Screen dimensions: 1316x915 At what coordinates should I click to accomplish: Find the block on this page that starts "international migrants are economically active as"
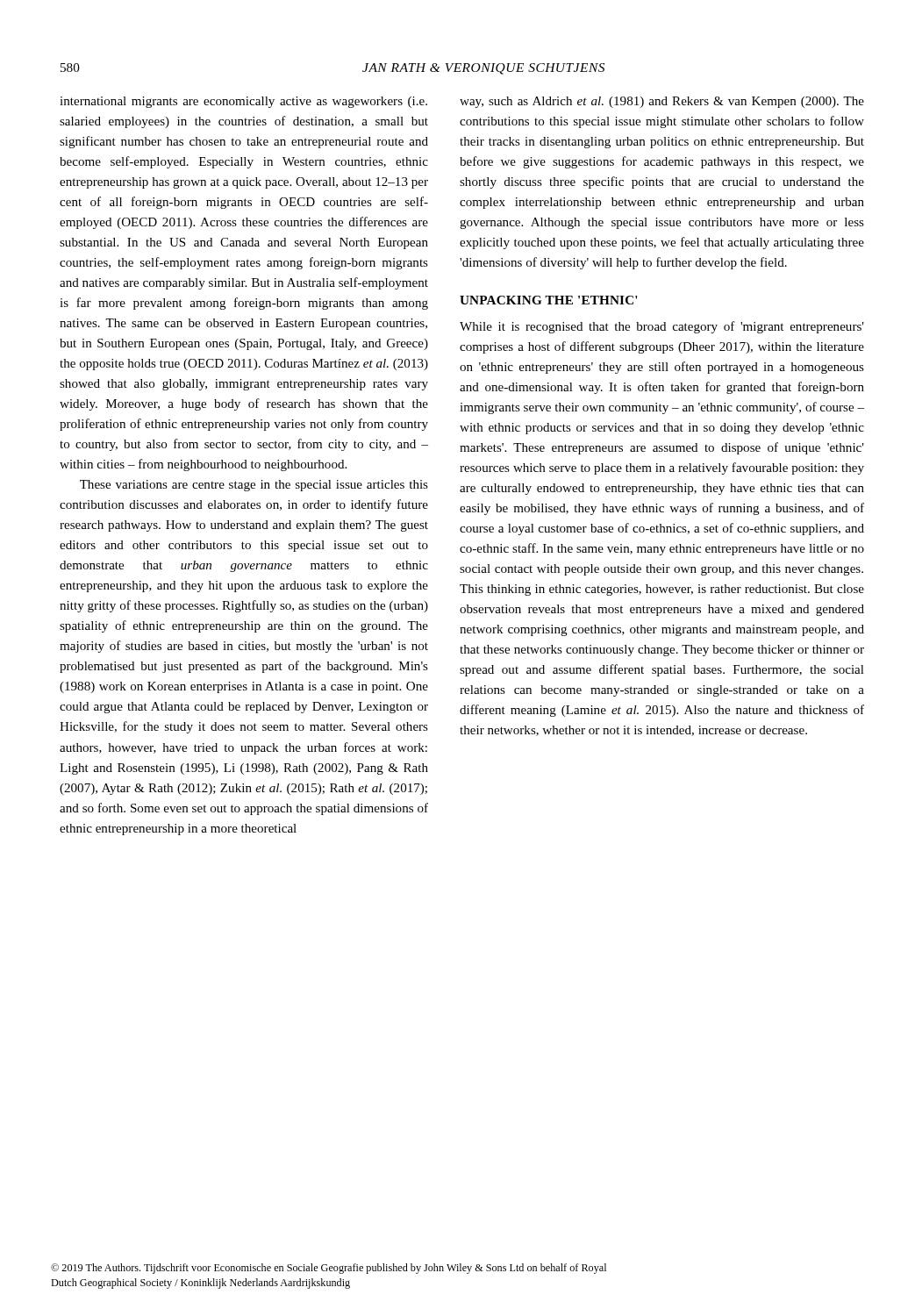[244, 465]
